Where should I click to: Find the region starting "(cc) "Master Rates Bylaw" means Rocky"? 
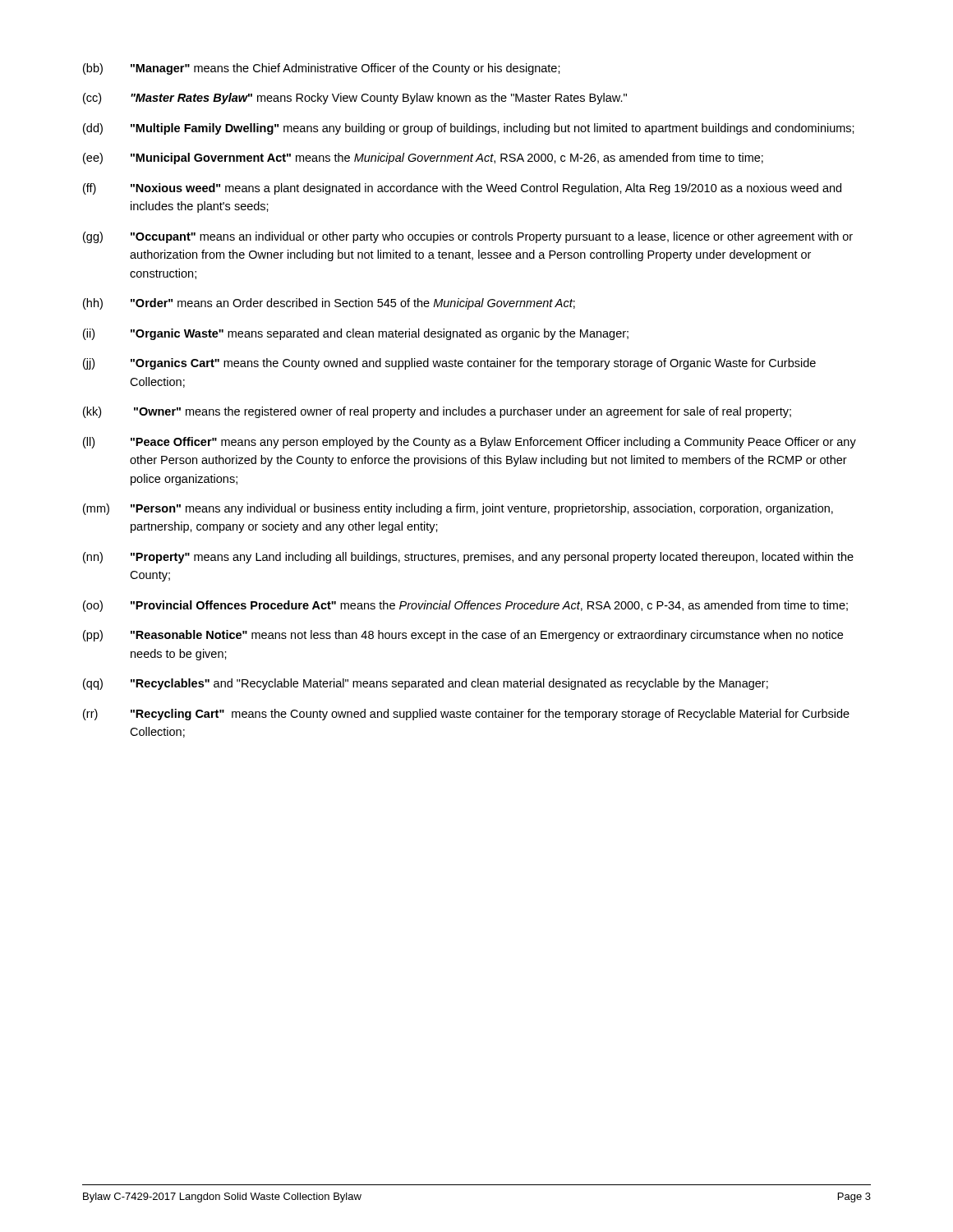(x=476, y=98)
